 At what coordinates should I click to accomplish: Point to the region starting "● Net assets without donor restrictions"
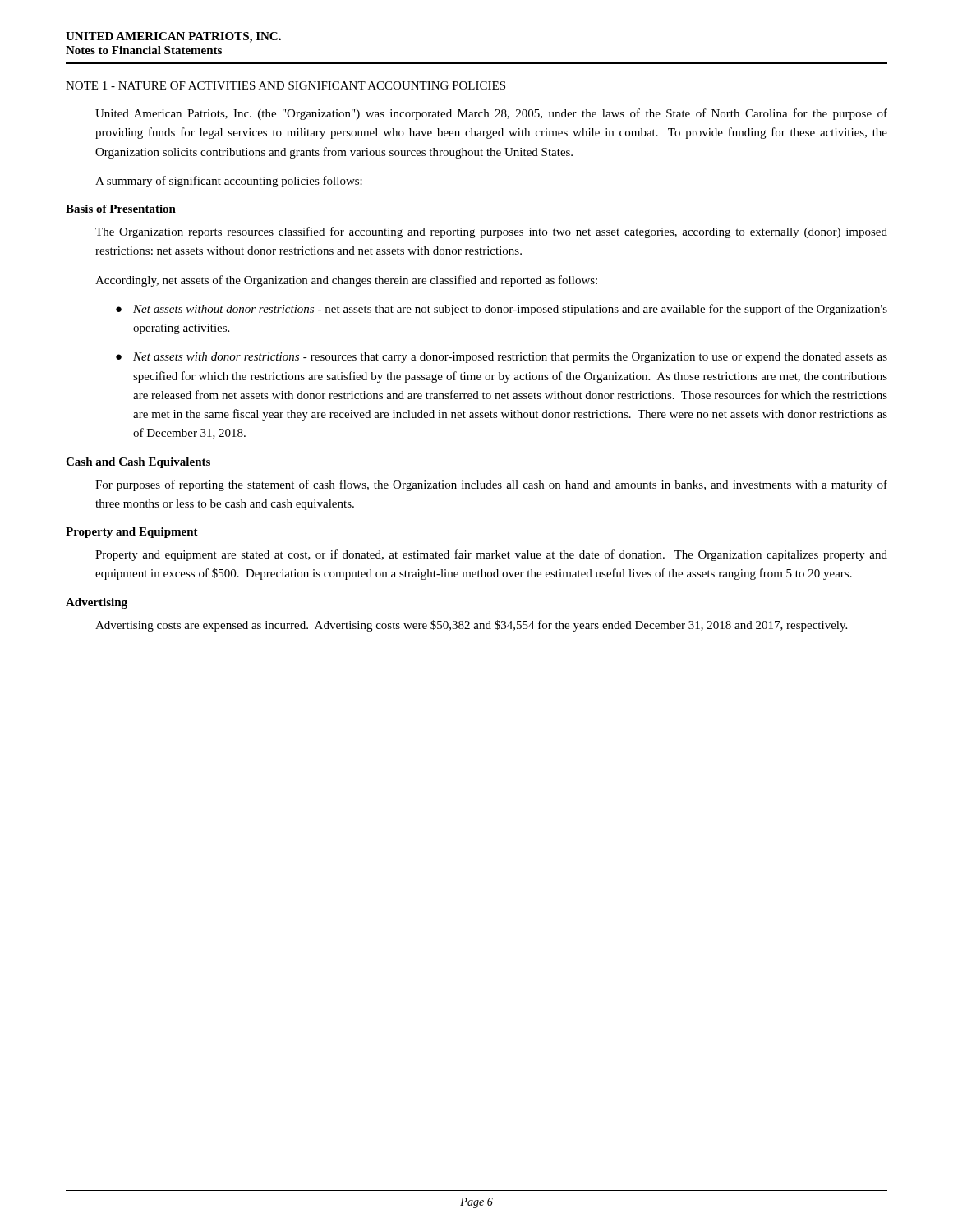(501, 319)
